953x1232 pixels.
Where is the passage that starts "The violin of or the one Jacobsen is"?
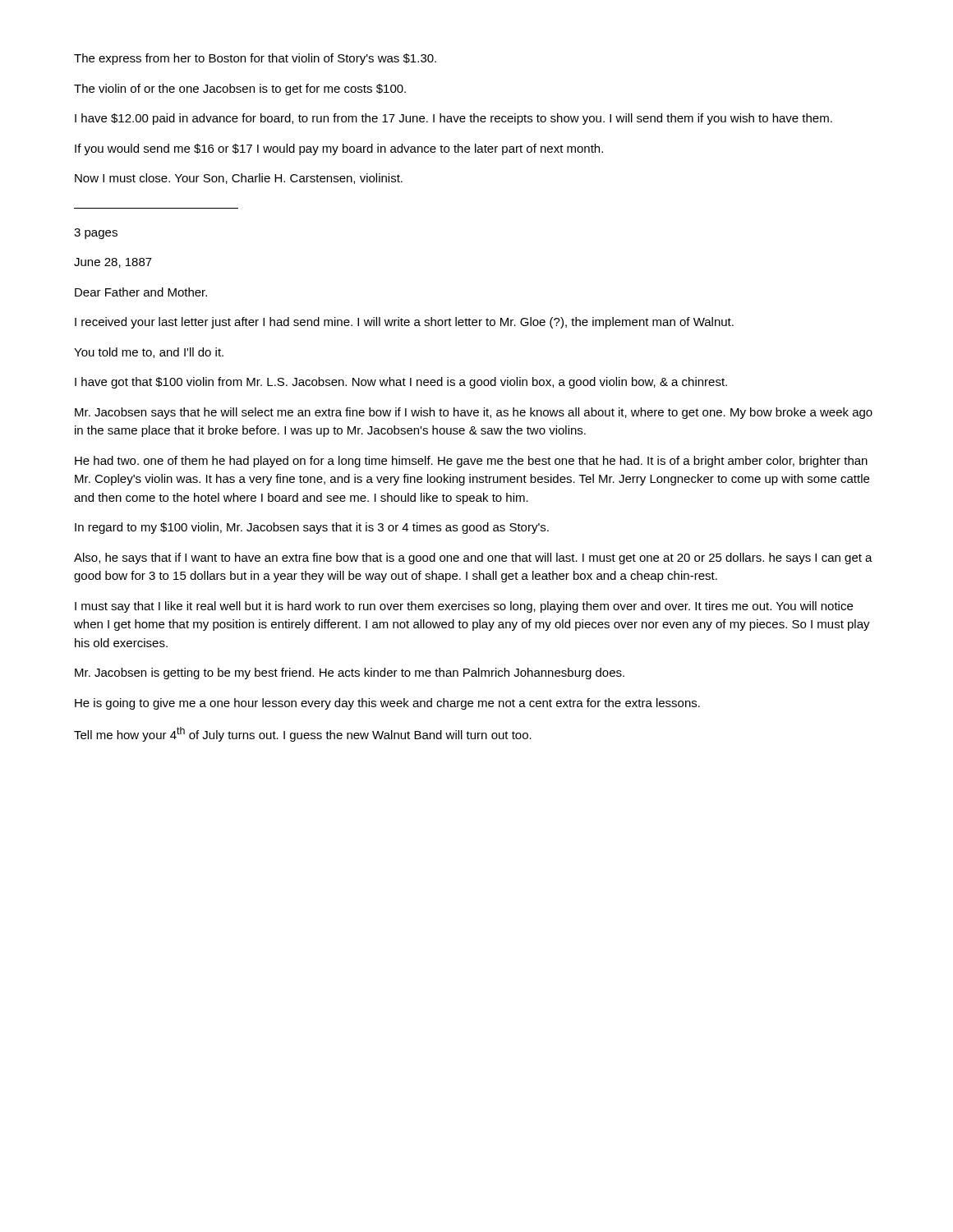coord(240,88)
